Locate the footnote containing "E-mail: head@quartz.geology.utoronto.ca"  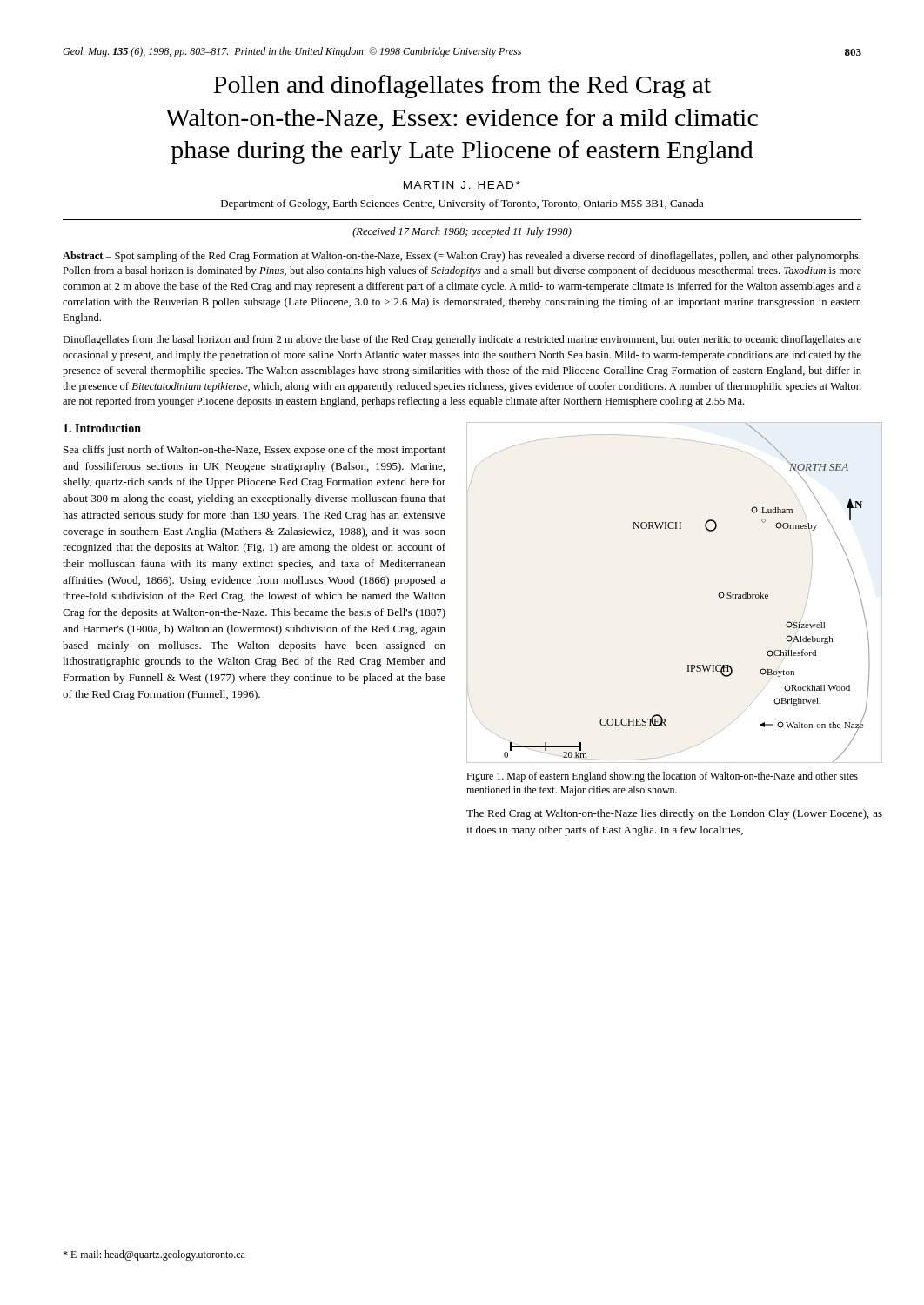(154, 1255)
